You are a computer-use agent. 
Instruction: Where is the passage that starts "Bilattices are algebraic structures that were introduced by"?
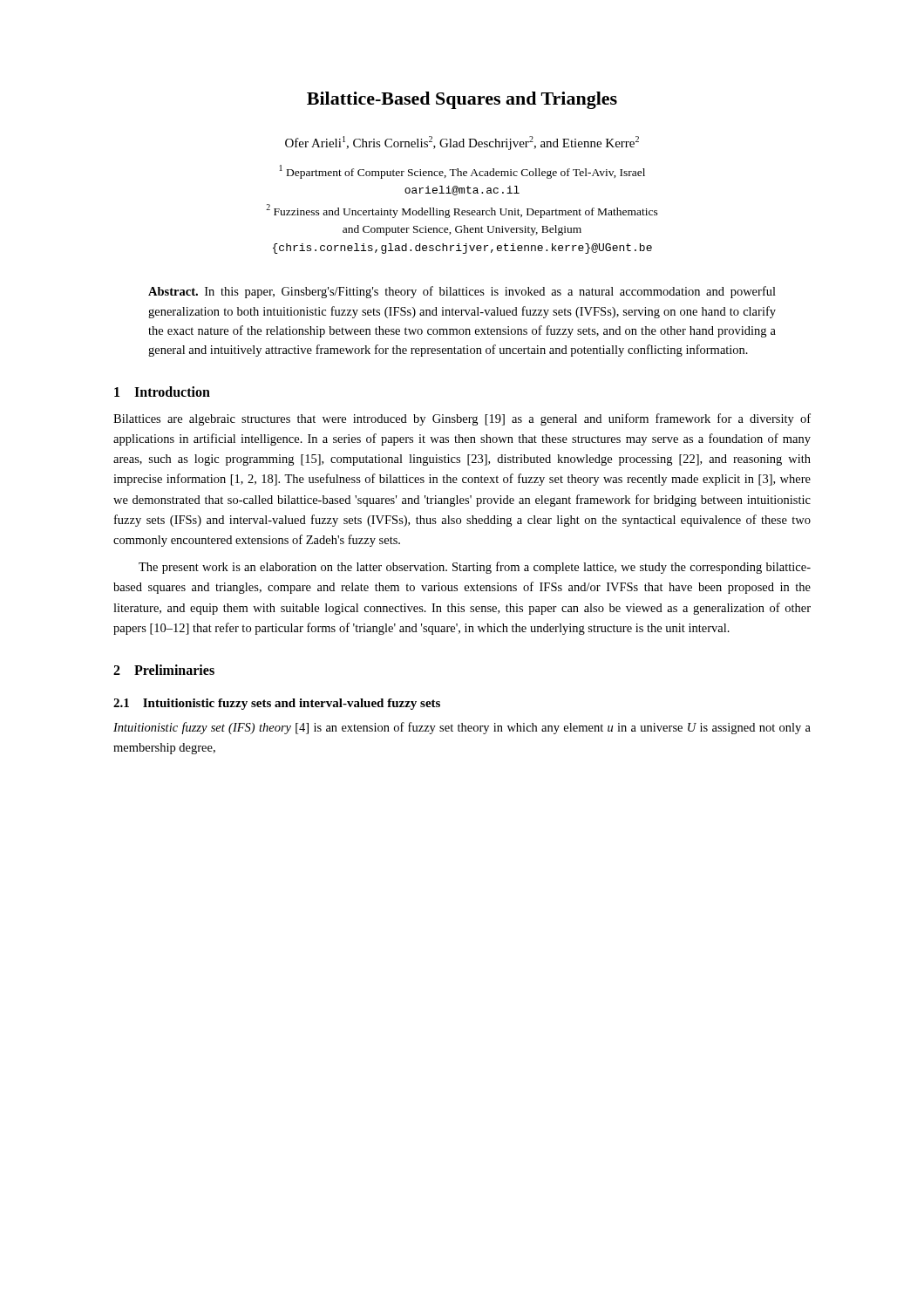(462, 524)
